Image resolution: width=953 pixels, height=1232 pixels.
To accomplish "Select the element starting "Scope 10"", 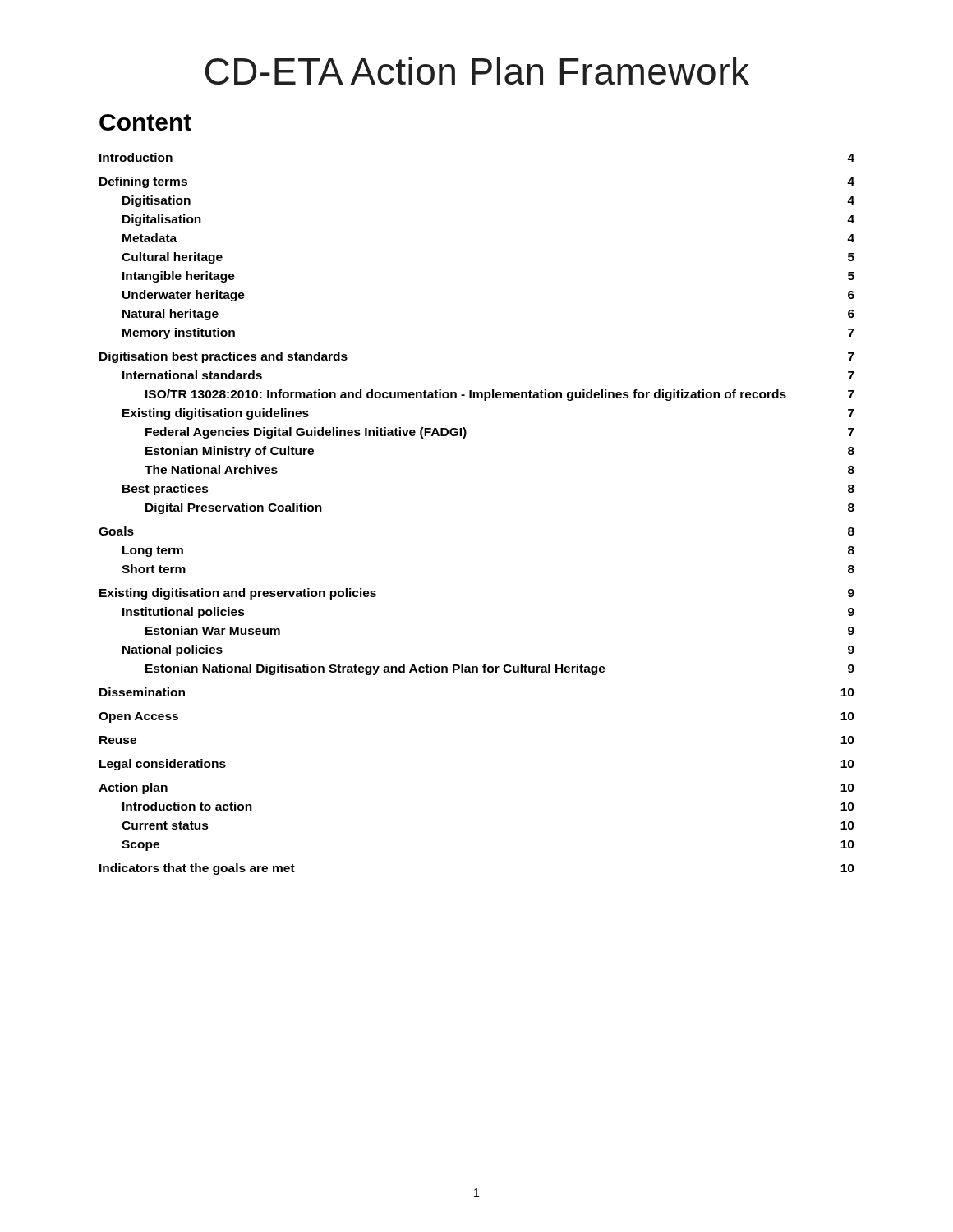I will pos(138,846).
